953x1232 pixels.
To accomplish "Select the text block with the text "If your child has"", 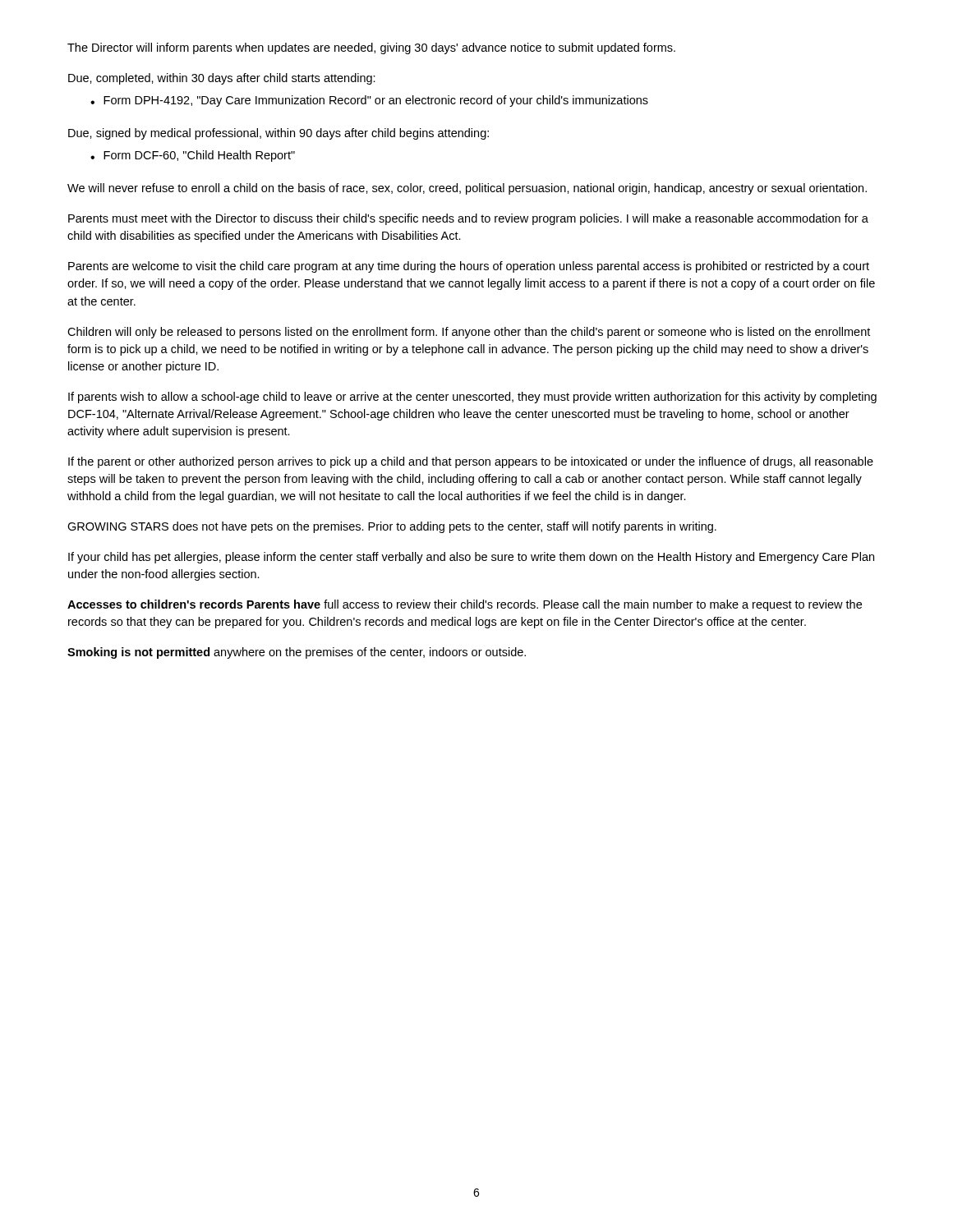I will click(471, 565).
